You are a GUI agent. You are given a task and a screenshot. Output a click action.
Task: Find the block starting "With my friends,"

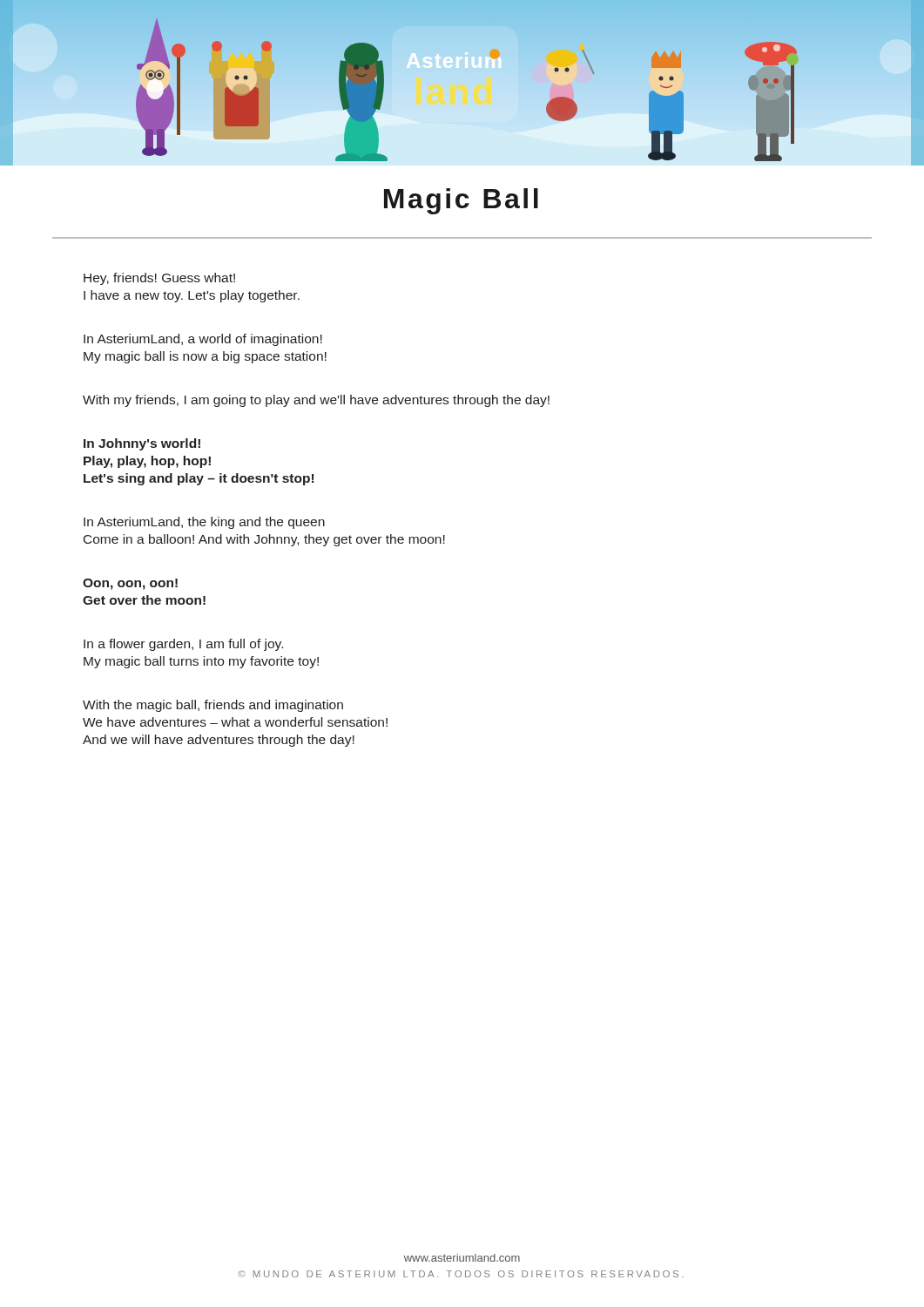click(x=462, y=400)
